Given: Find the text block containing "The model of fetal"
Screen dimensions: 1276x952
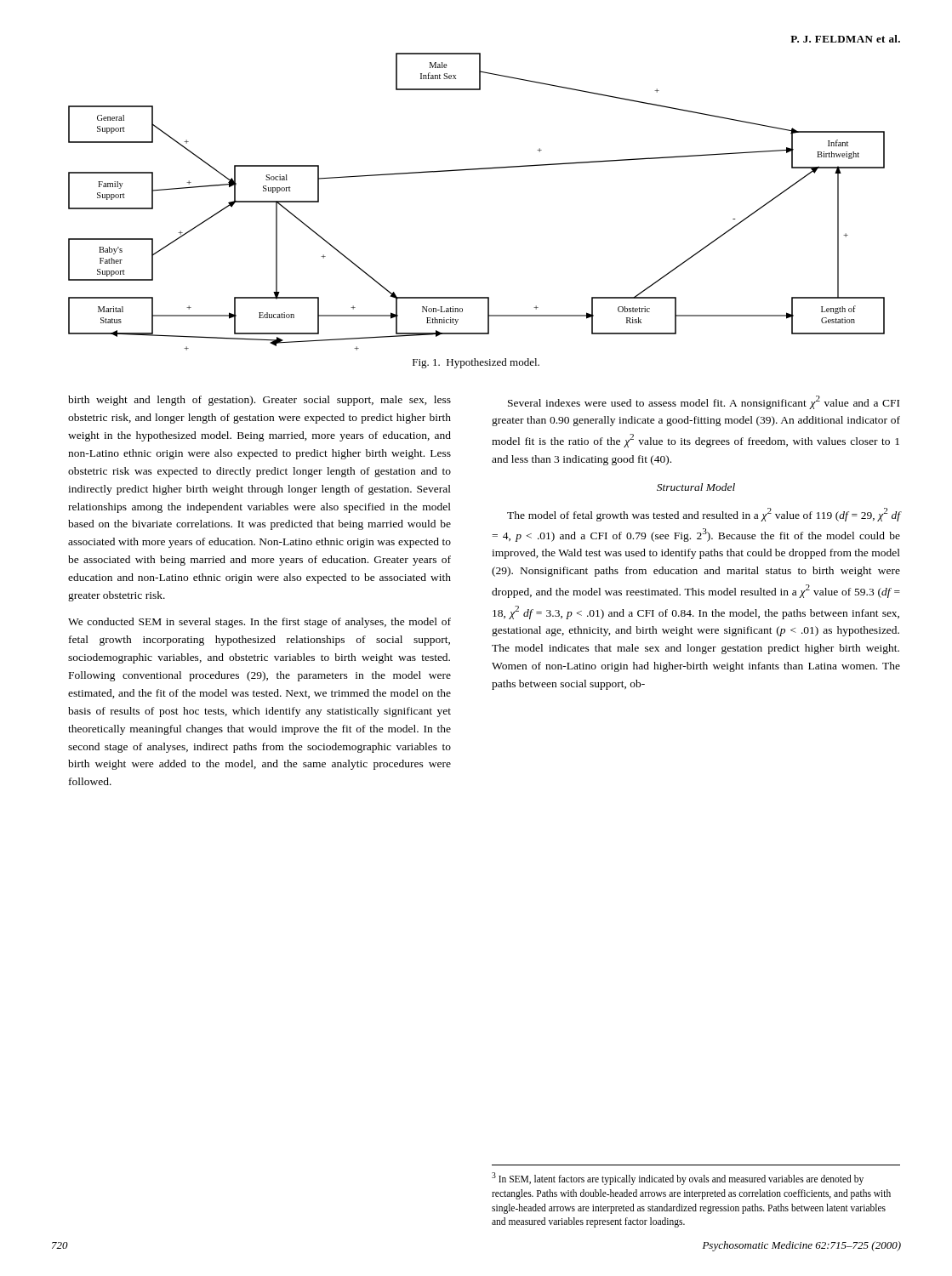Looking at the screenshot, I should tap(696, 598).
